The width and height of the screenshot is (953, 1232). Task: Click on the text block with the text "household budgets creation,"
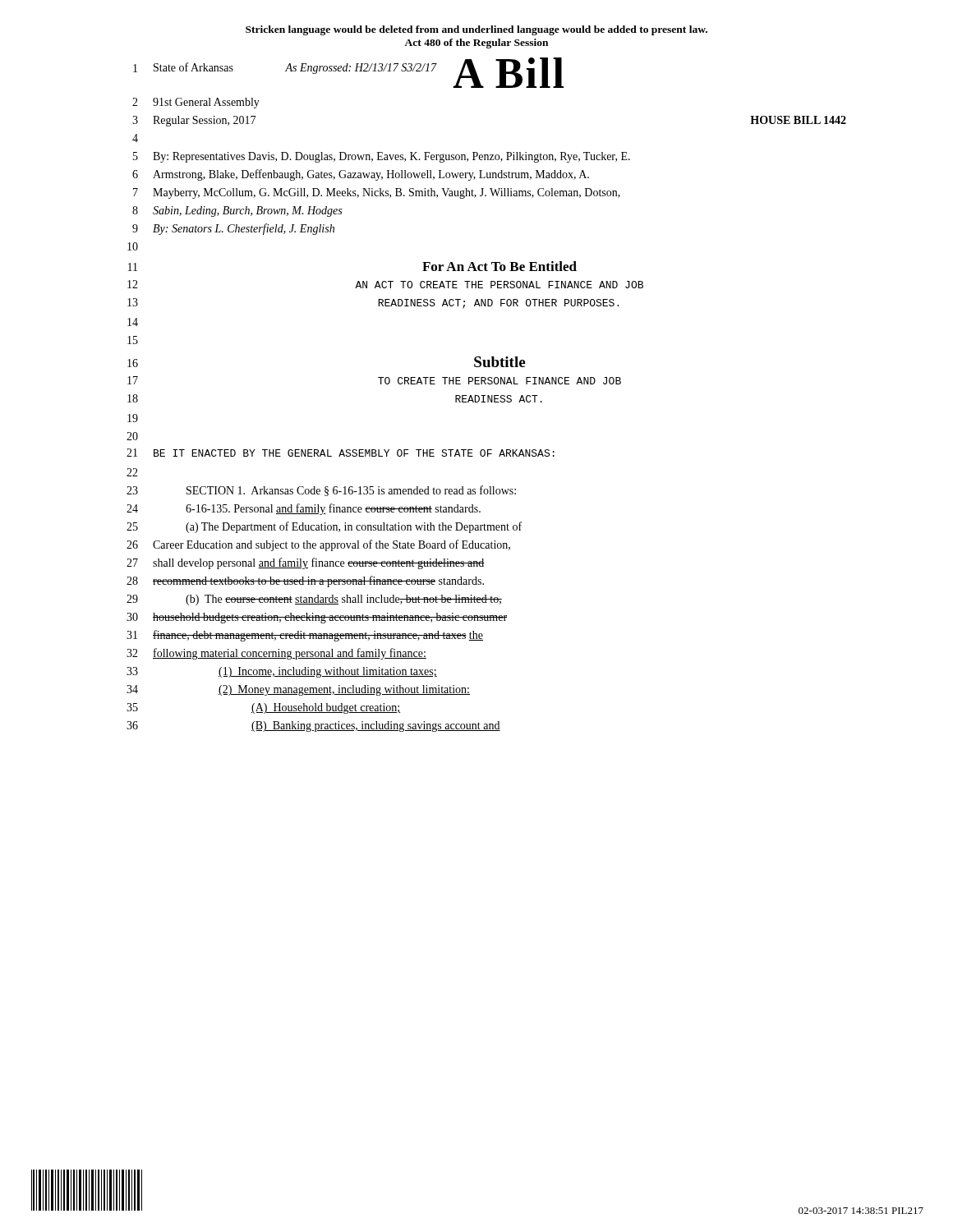pos(330,618)
